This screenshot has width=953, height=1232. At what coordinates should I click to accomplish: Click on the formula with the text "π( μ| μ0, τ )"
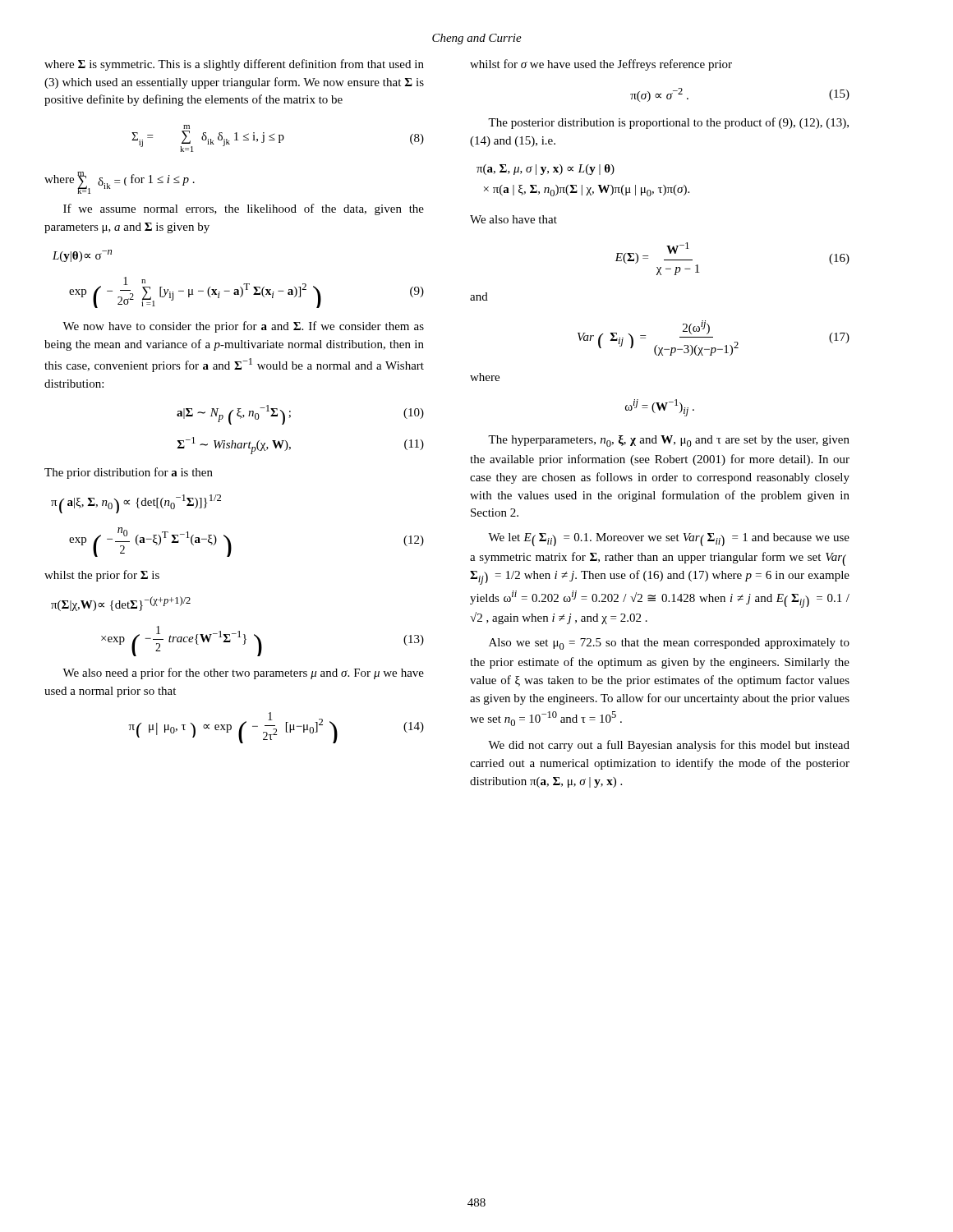[x=234, y=727]
